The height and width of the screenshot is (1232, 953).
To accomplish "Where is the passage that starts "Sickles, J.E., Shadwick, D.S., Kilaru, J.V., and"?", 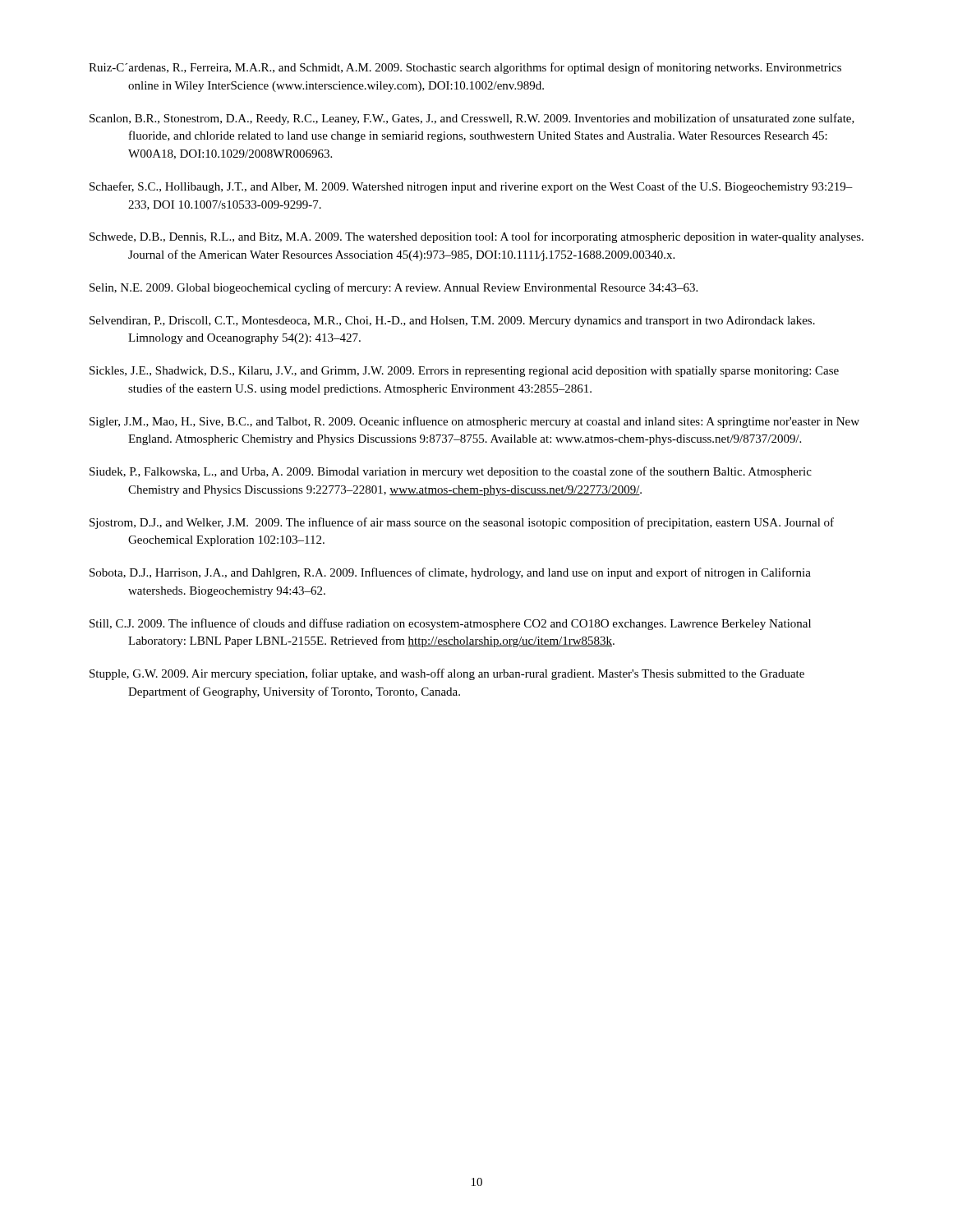I will (464, 379).
